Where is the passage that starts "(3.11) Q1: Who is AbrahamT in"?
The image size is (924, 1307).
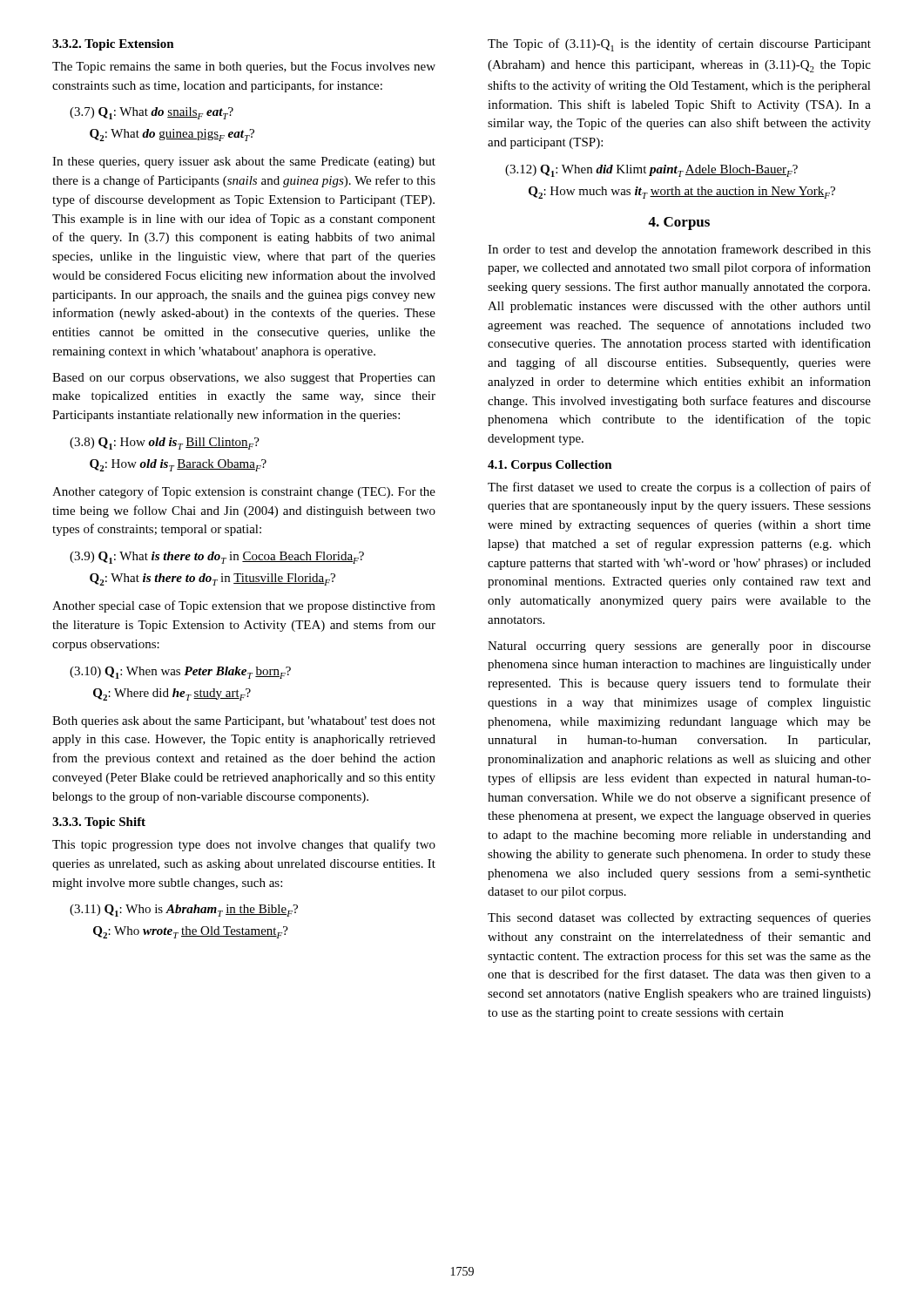click(184, 921)
